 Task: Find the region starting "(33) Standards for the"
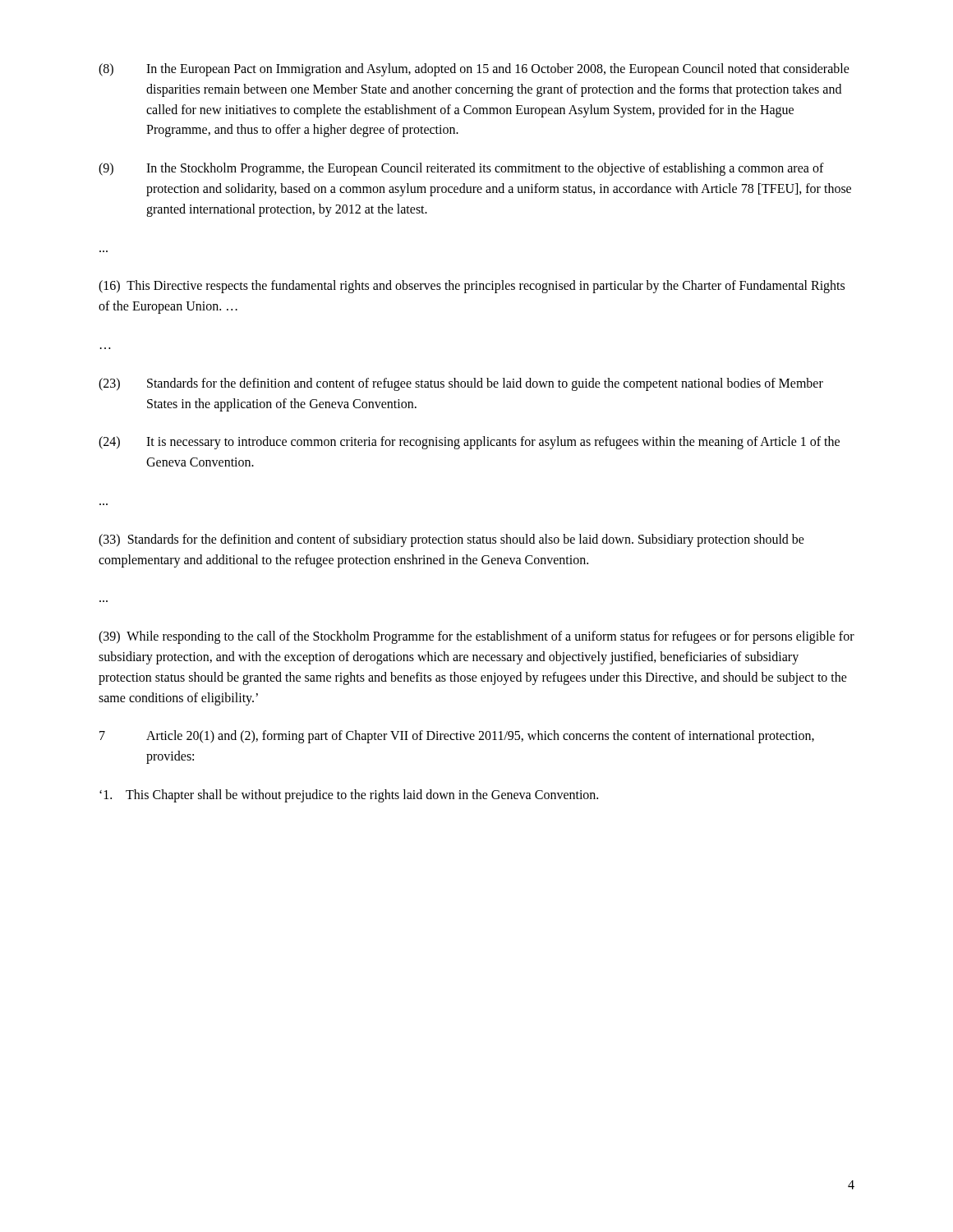coord(451,549)
